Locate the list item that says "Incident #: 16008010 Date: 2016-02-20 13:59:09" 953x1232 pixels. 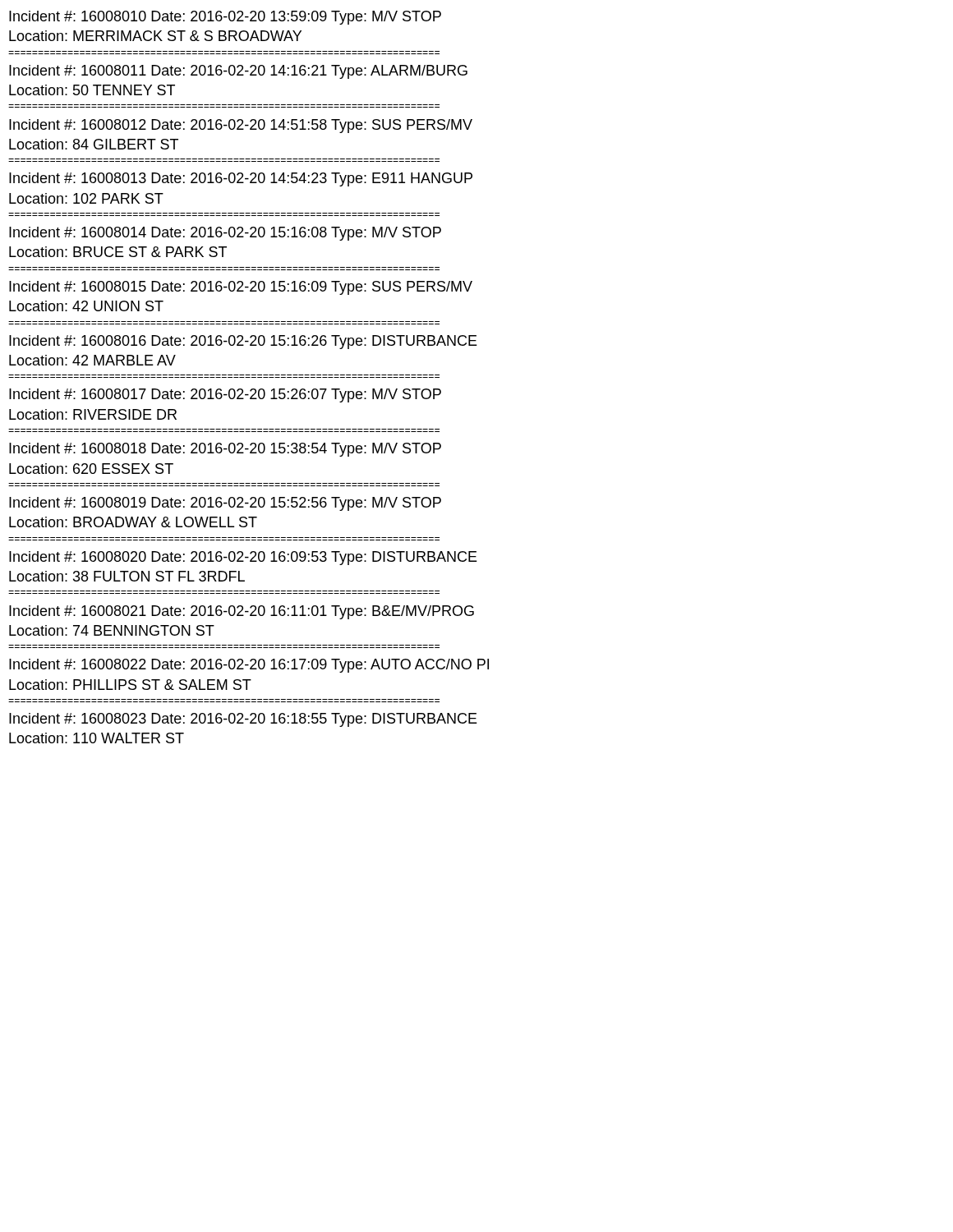click(225, 18)
